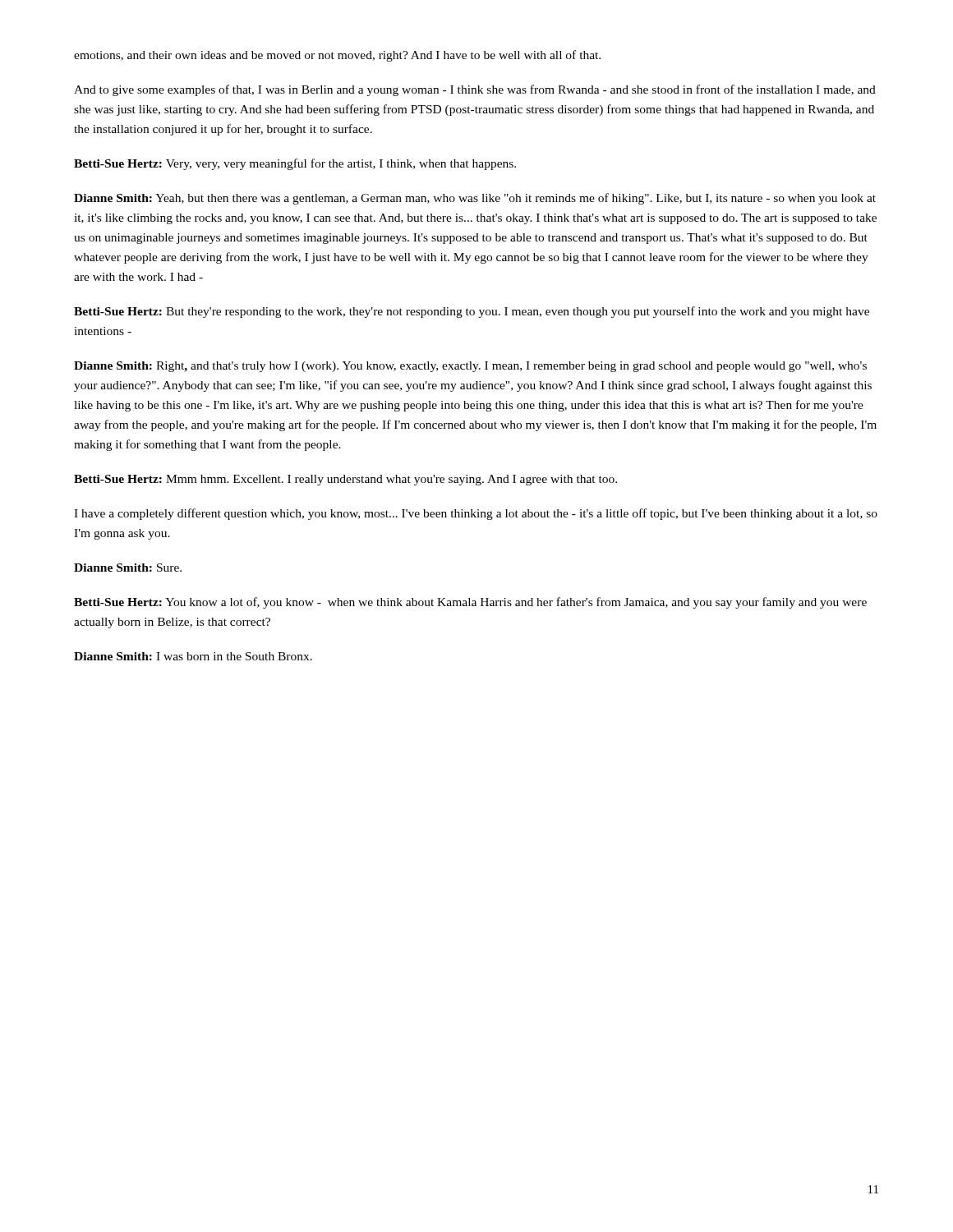
Task: Find the text block that says "emotions, and their own ideas and"
Action: [x=338, y=55]
